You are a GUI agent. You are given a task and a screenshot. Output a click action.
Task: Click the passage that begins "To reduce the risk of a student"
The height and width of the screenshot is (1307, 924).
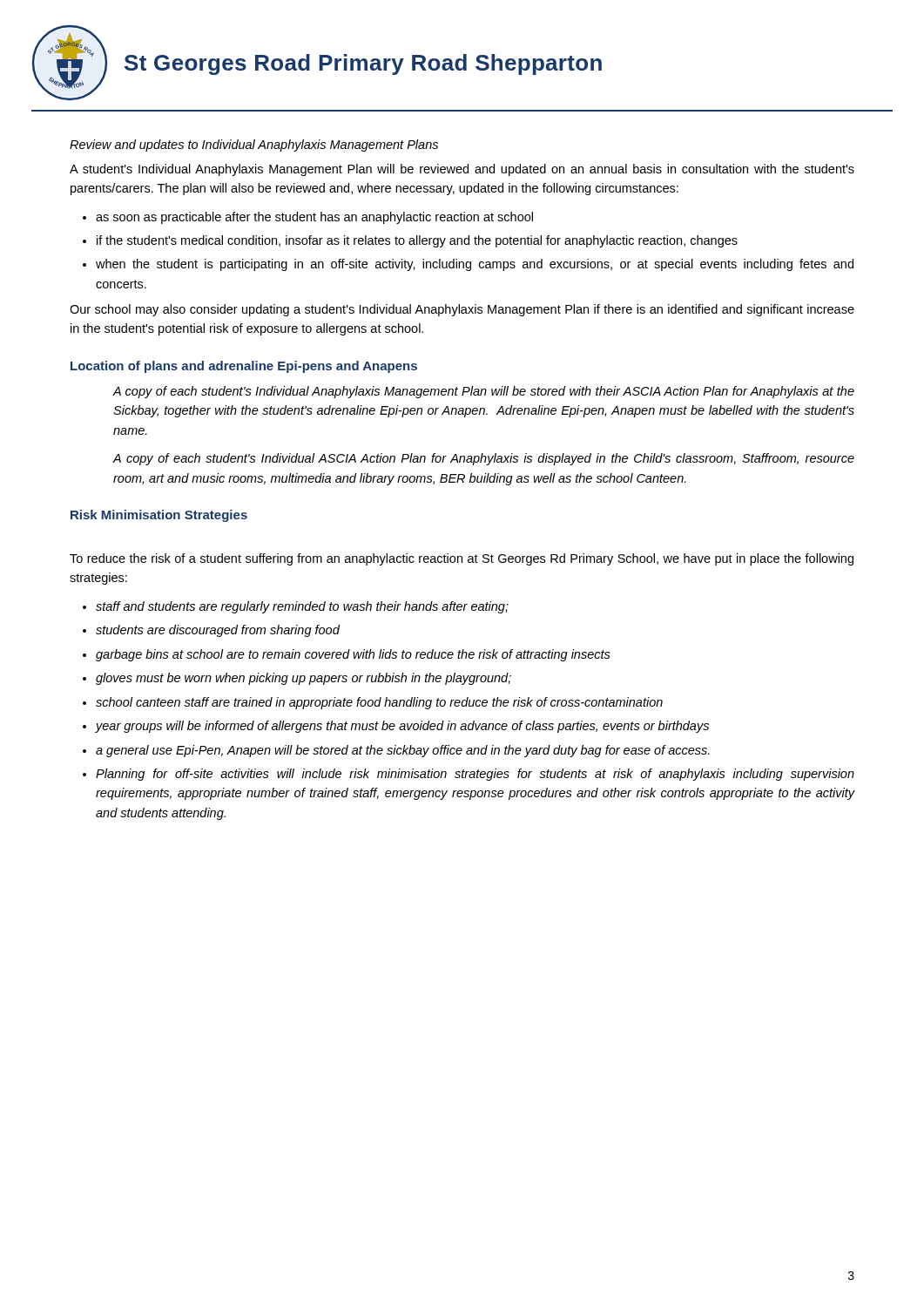tap(462, 568)
